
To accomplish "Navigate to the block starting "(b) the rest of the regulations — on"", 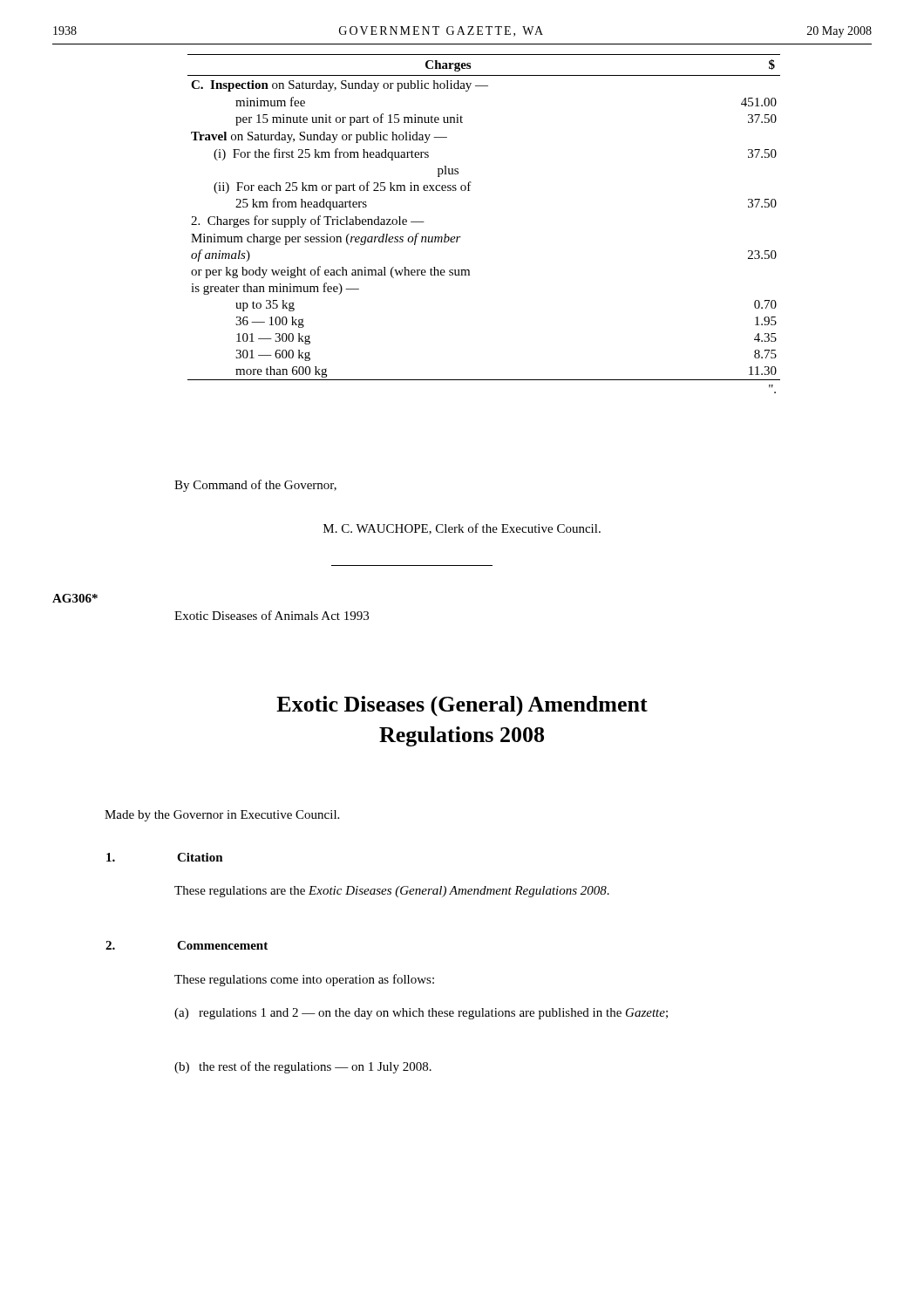I will (x=303, y=1067).
